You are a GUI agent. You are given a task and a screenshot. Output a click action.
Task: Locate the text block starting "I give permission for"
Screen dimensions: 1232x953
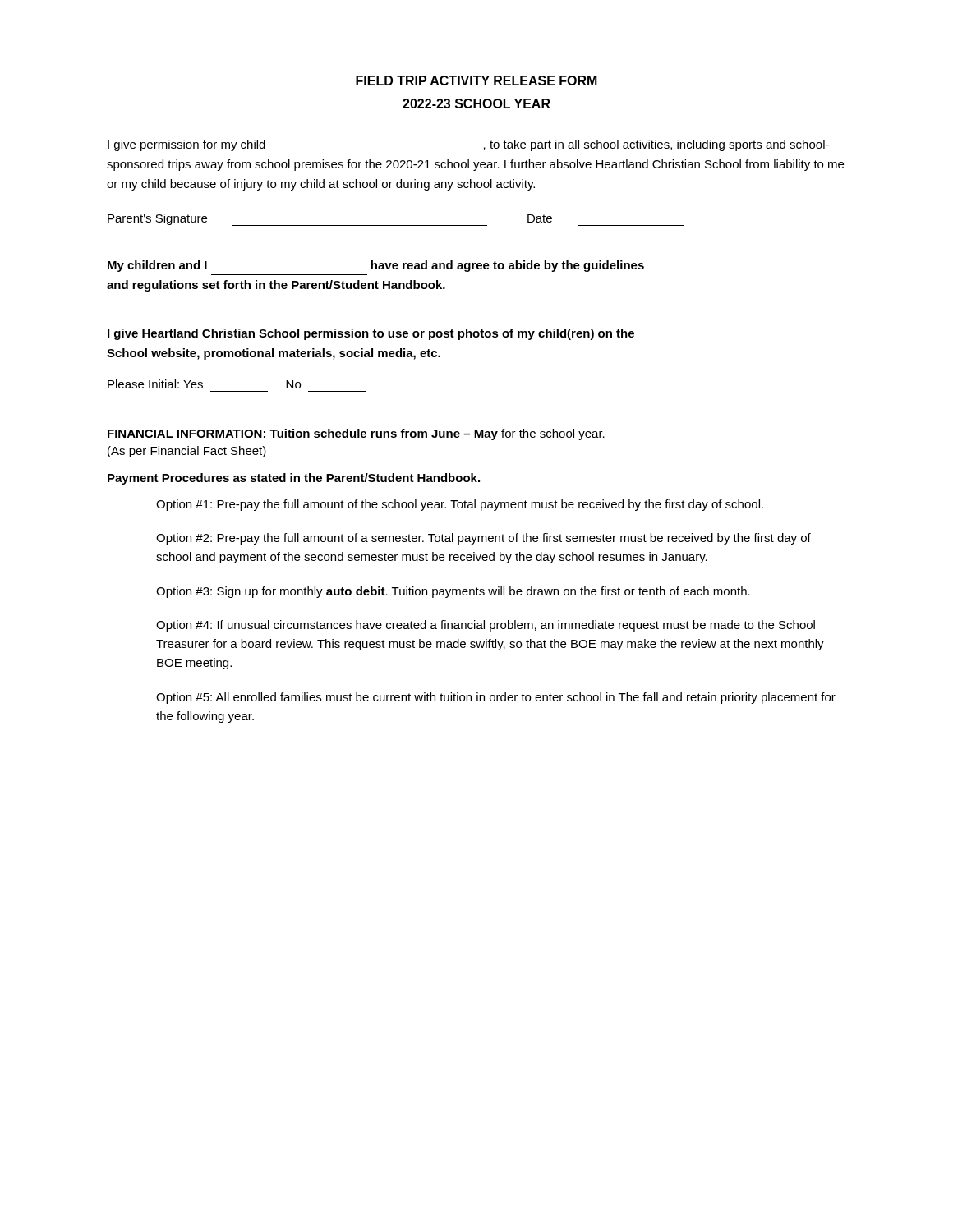click(476, 162)
